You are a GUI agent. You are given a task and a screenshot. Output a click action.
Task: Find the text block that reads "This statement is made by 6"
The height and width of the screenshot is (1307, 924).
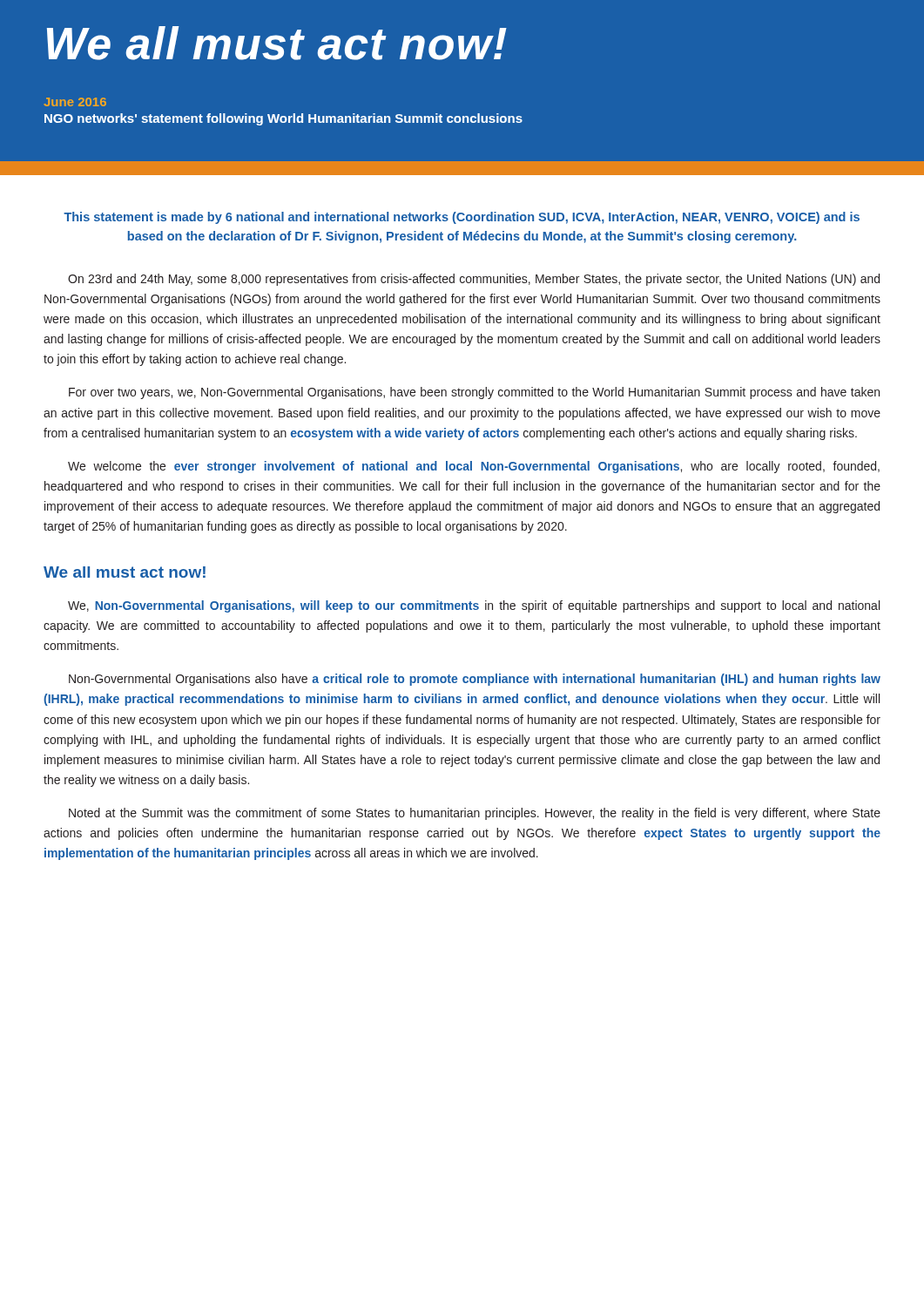point(462,227)
